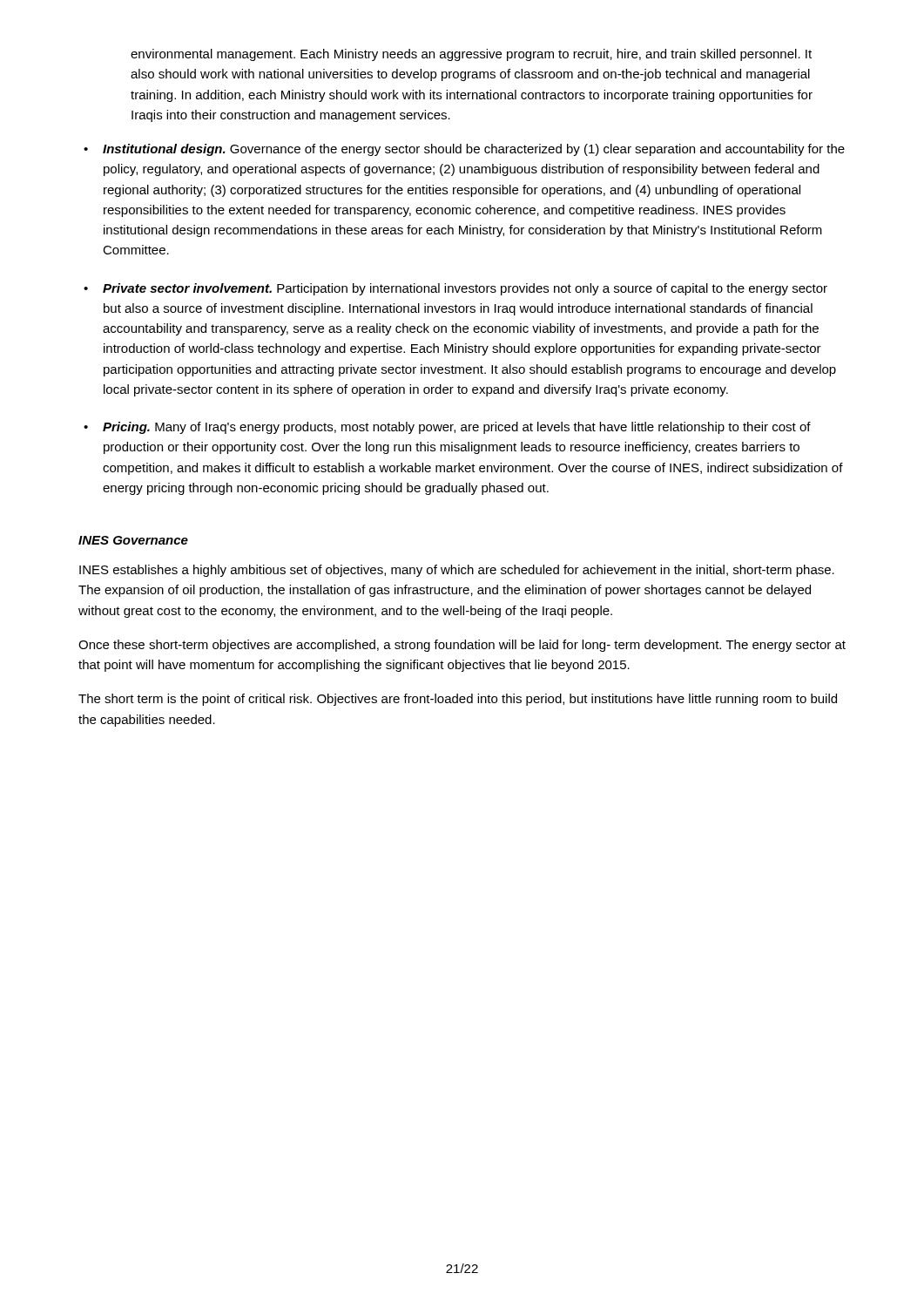The width and height of the screenshot is (924, 1307).
Task: Locate the text "INES Governance"
Action: [x=133, y=540]
